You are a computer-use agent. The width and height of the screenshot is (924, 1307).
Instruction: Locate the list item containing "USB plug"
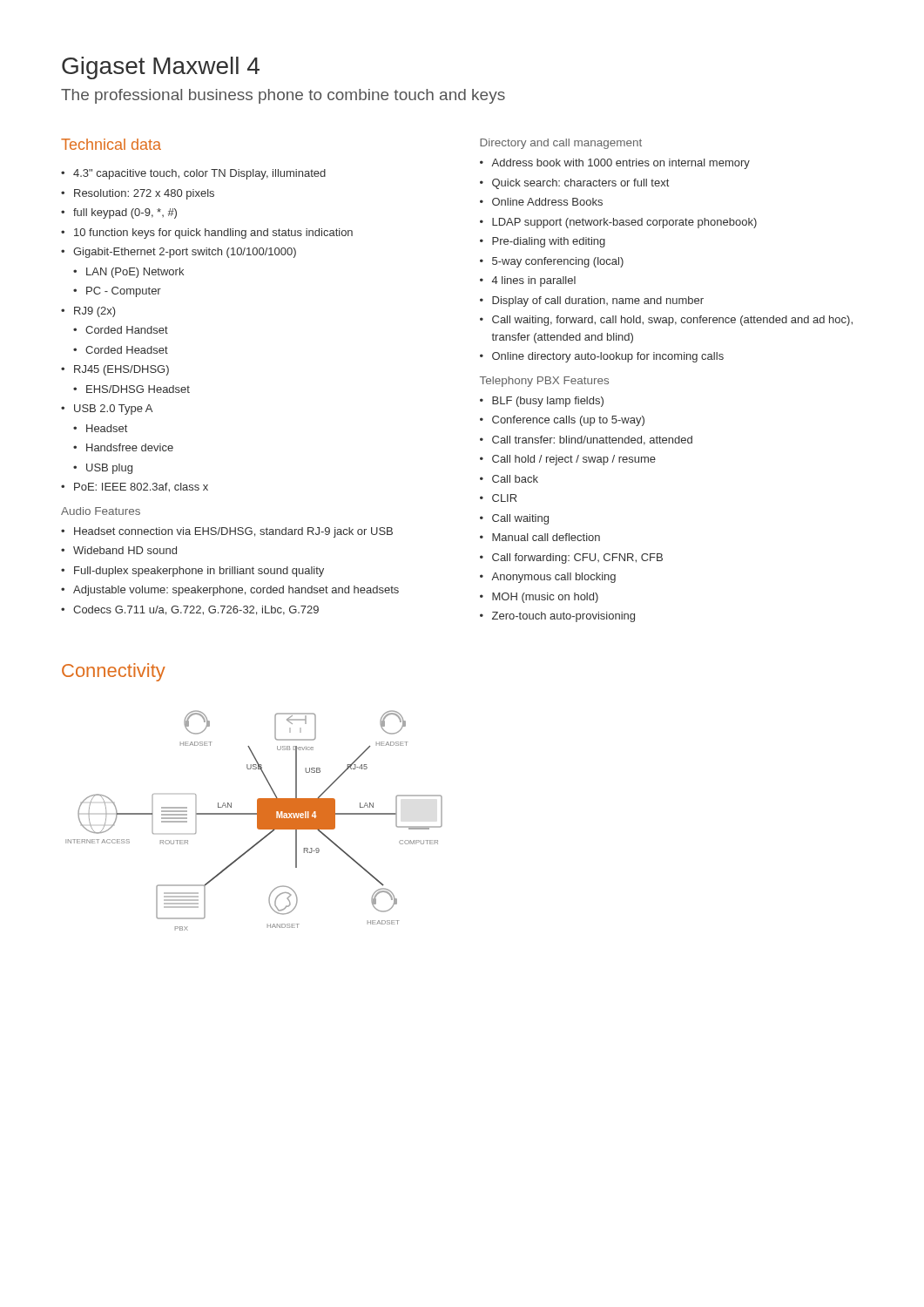click(x=103, y=469)
